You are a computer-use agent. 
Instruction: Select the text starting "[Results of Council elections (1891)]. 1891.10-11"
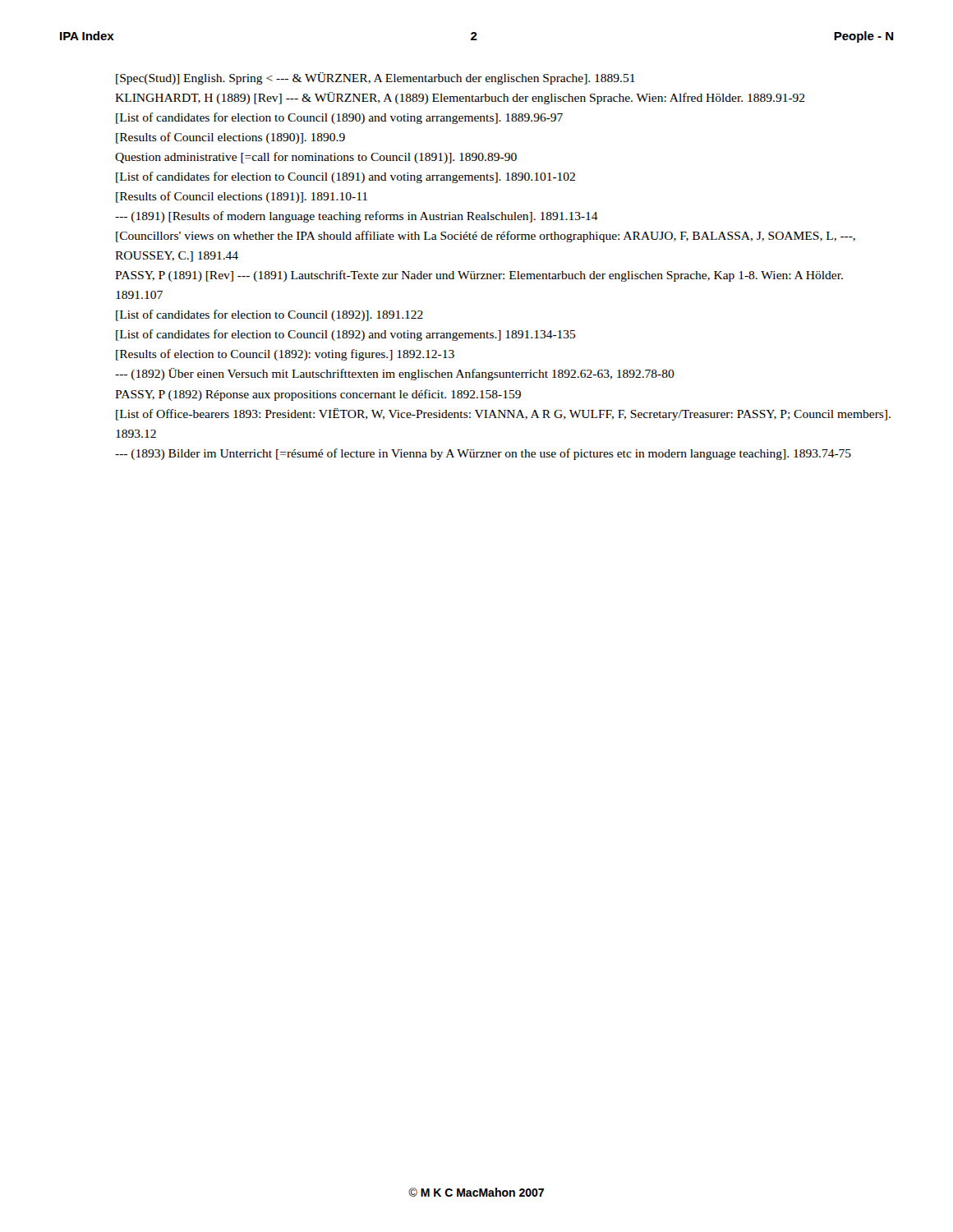point(242,196)
